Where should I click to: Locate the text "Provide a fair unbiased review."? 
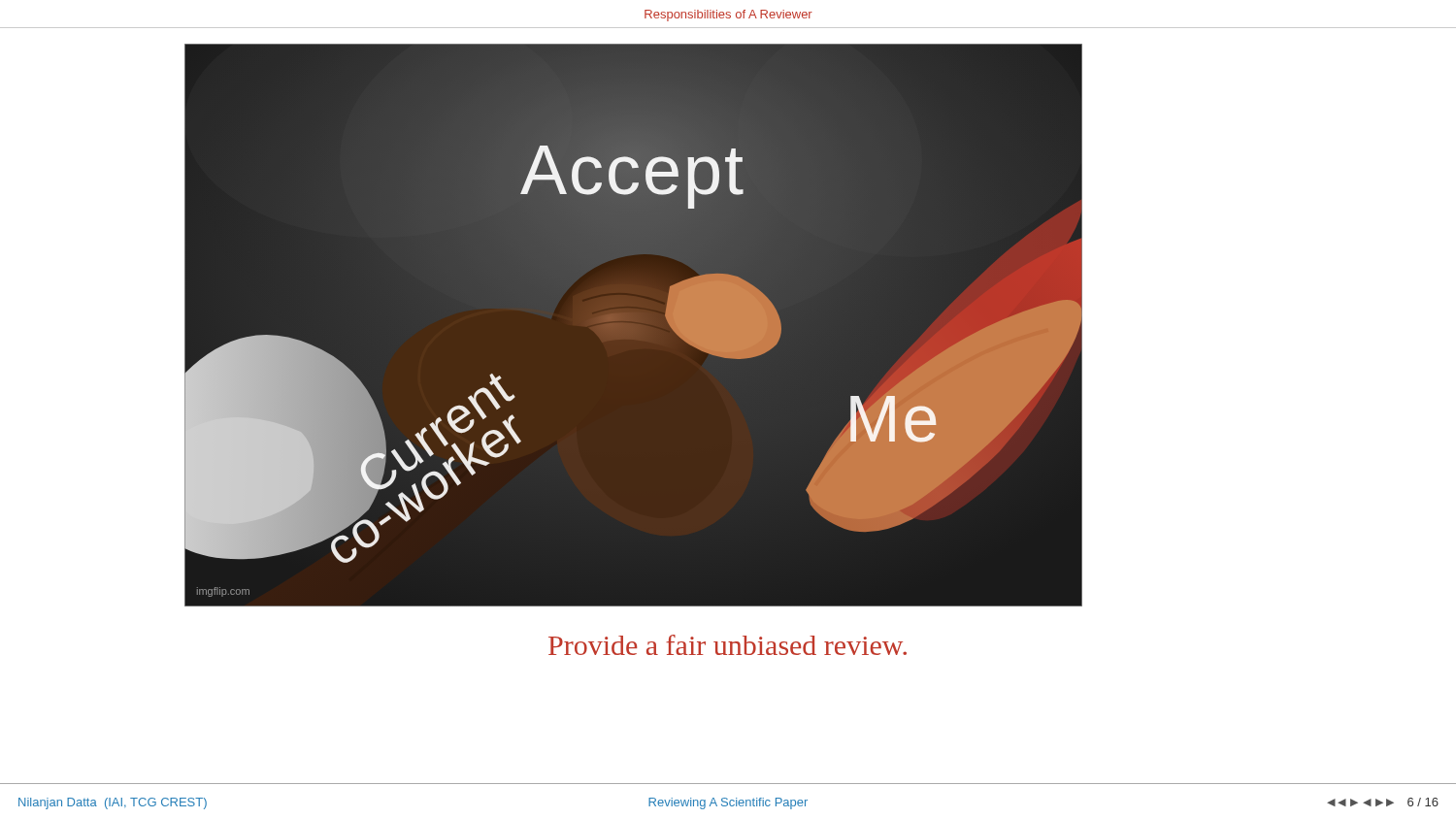point(728,645)
